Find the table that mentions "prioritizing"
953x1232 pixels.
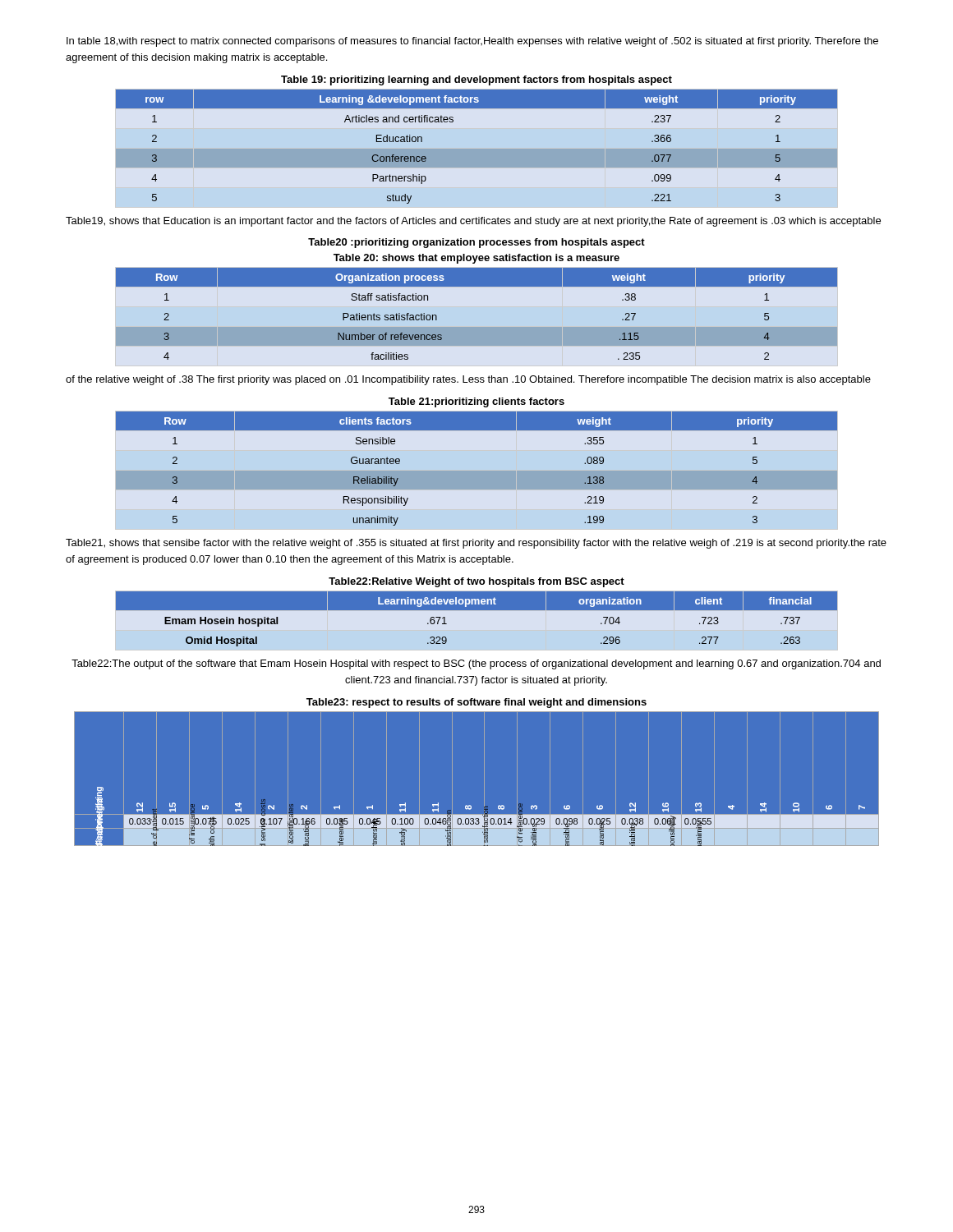(x=476, y=779)
